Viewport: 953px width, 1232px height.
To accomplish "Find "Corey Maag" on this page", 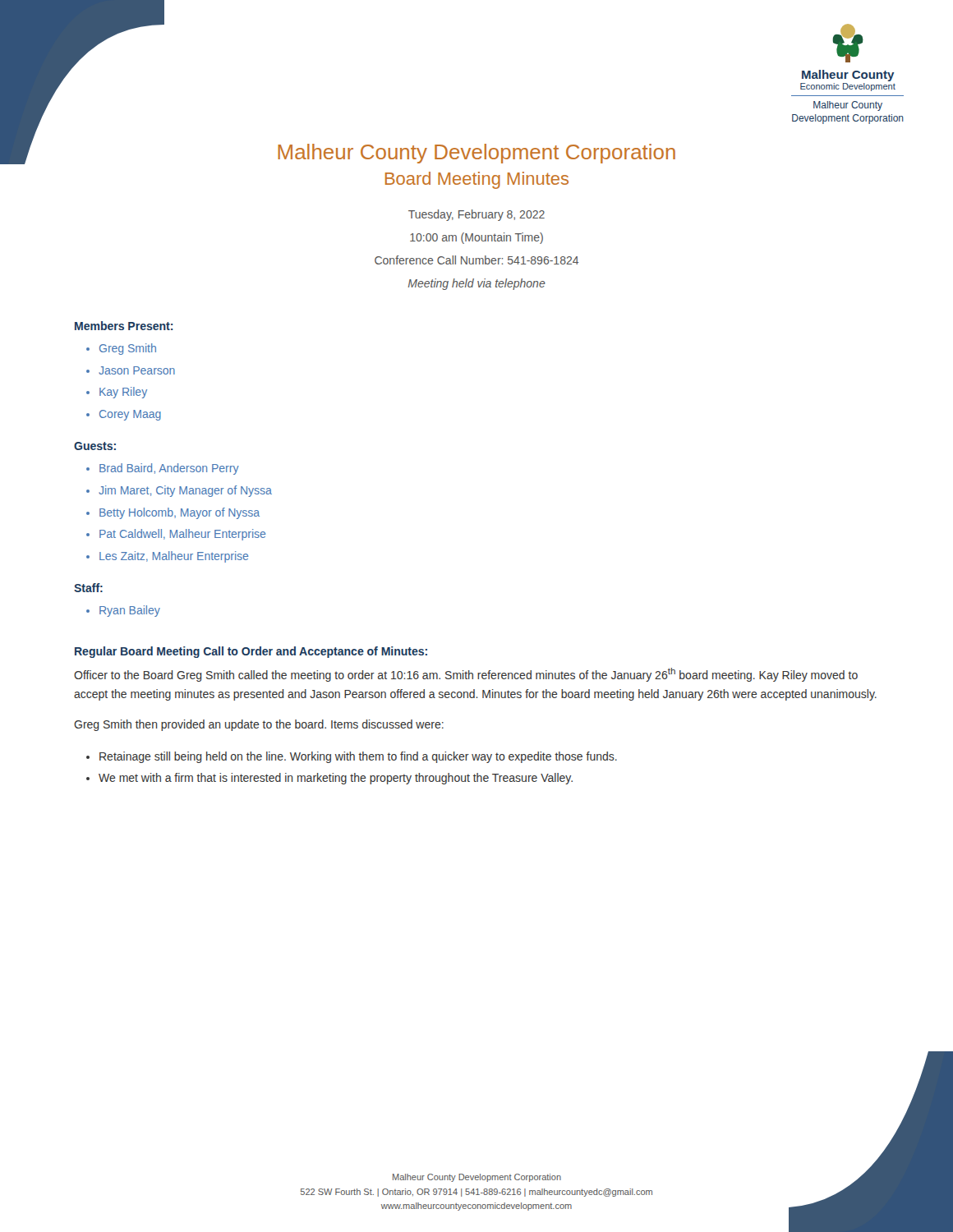I will coord(130,414).
